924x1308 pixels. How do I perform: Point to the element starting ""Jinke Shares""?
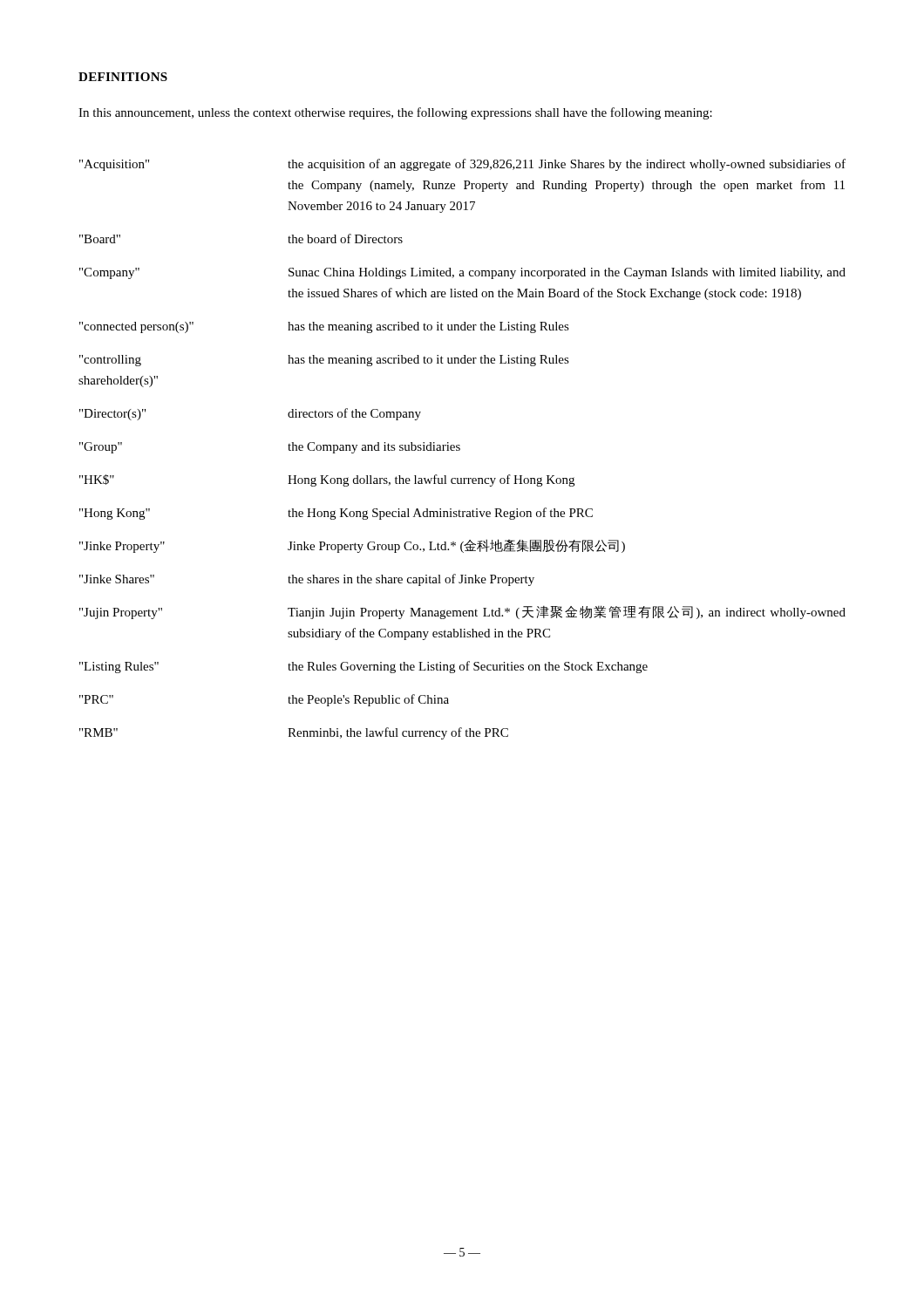click(117, 579)
